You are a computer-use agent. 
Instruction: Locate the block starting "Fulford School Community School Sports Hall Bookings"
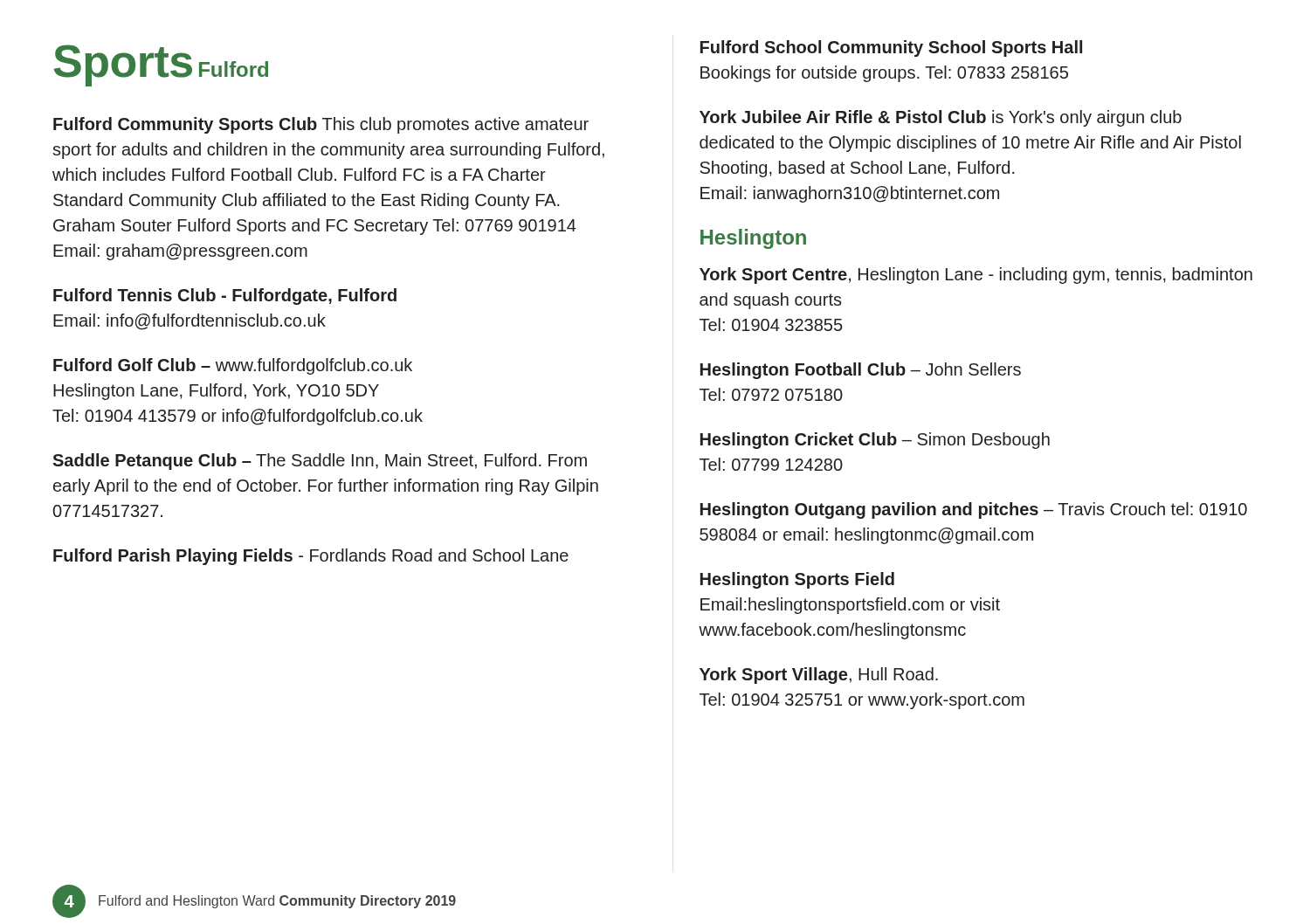point(891,60)
